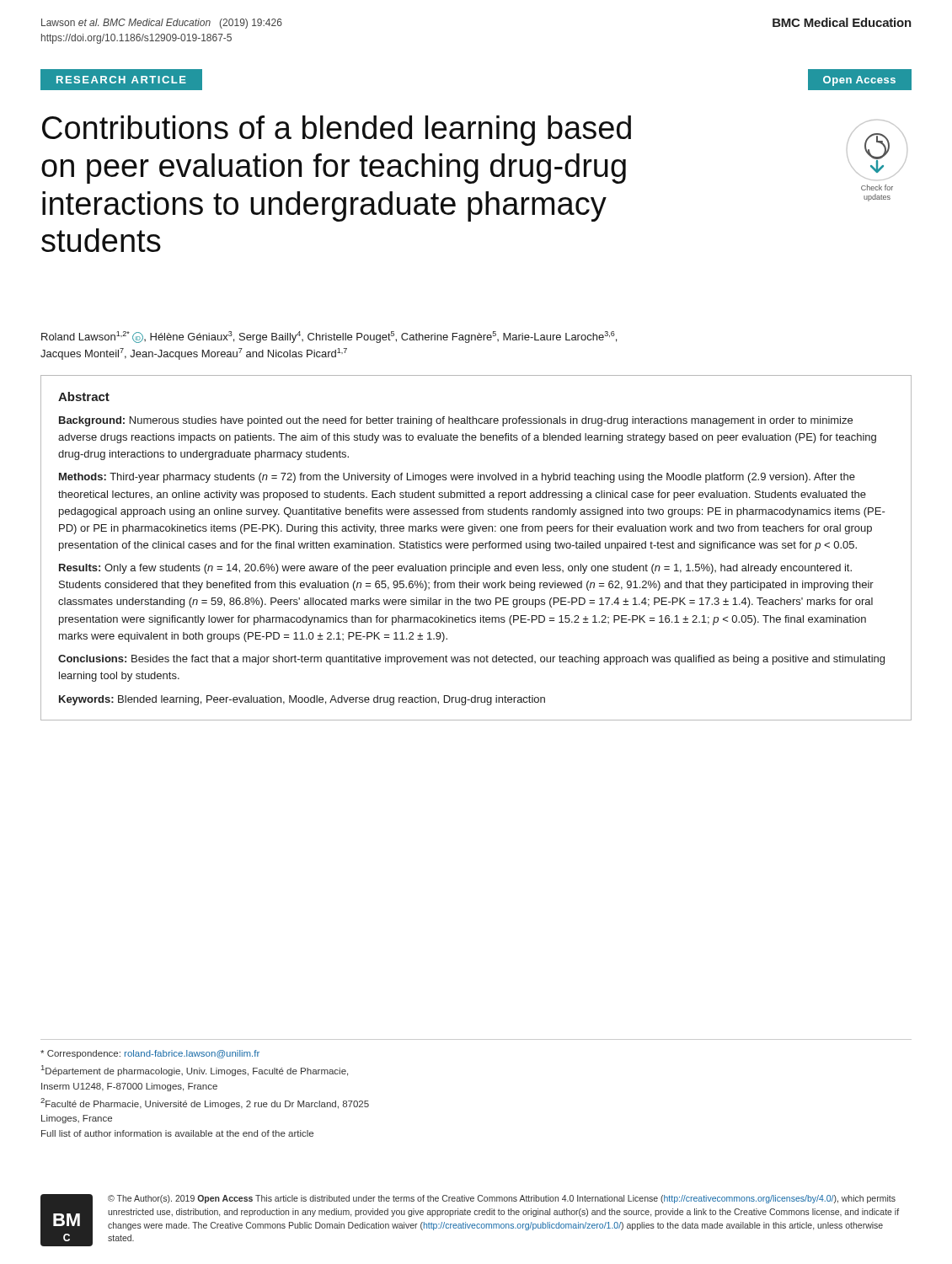Select the section header that says "RESEARCH ARTICLE"
The width and height of the screenshot is (952, 1264).
pyautogui.click(x=121, y=80)
